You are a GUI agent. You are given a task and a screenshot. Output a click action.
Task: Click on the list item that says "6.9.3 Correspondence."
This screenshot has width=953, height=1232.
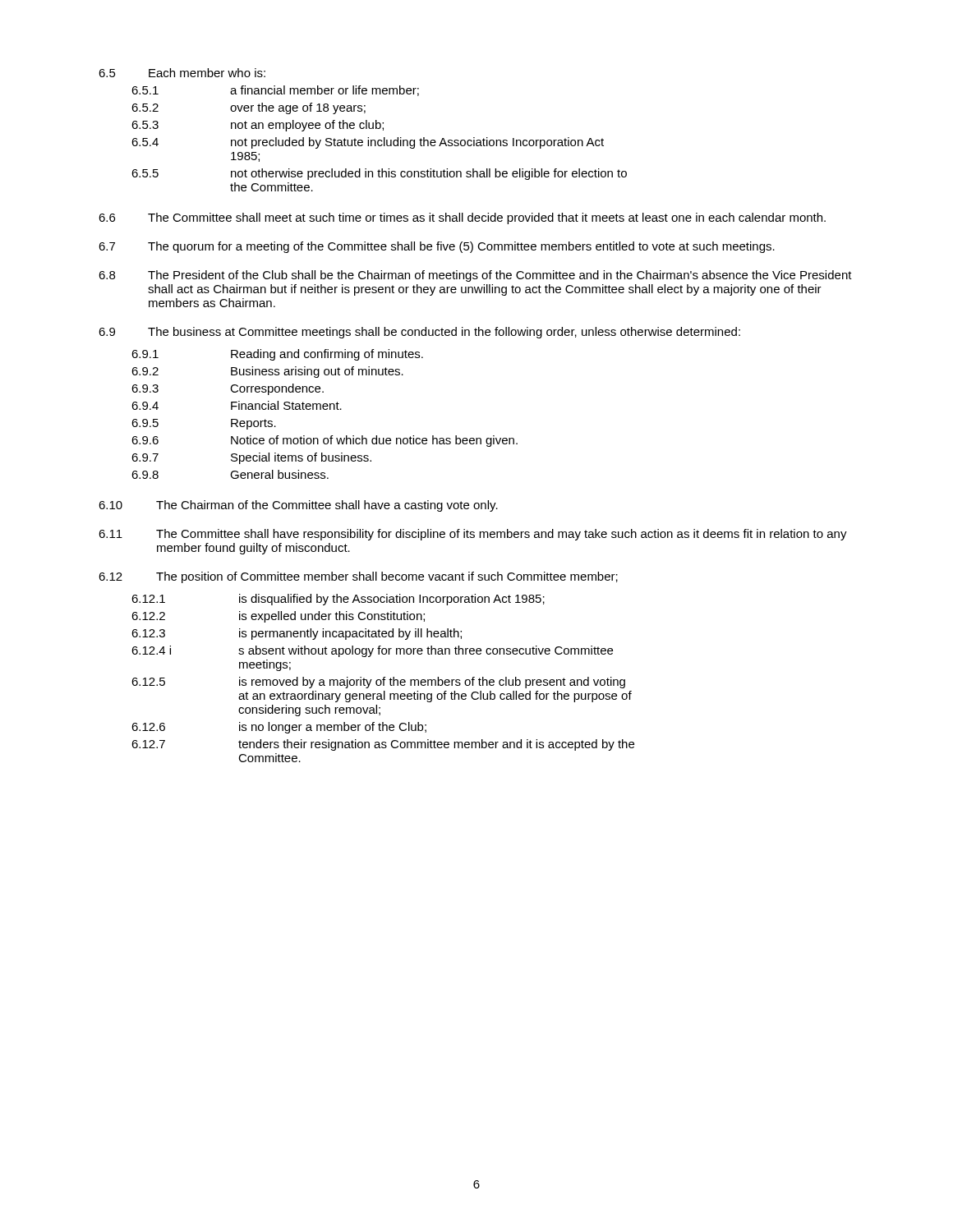228,389
